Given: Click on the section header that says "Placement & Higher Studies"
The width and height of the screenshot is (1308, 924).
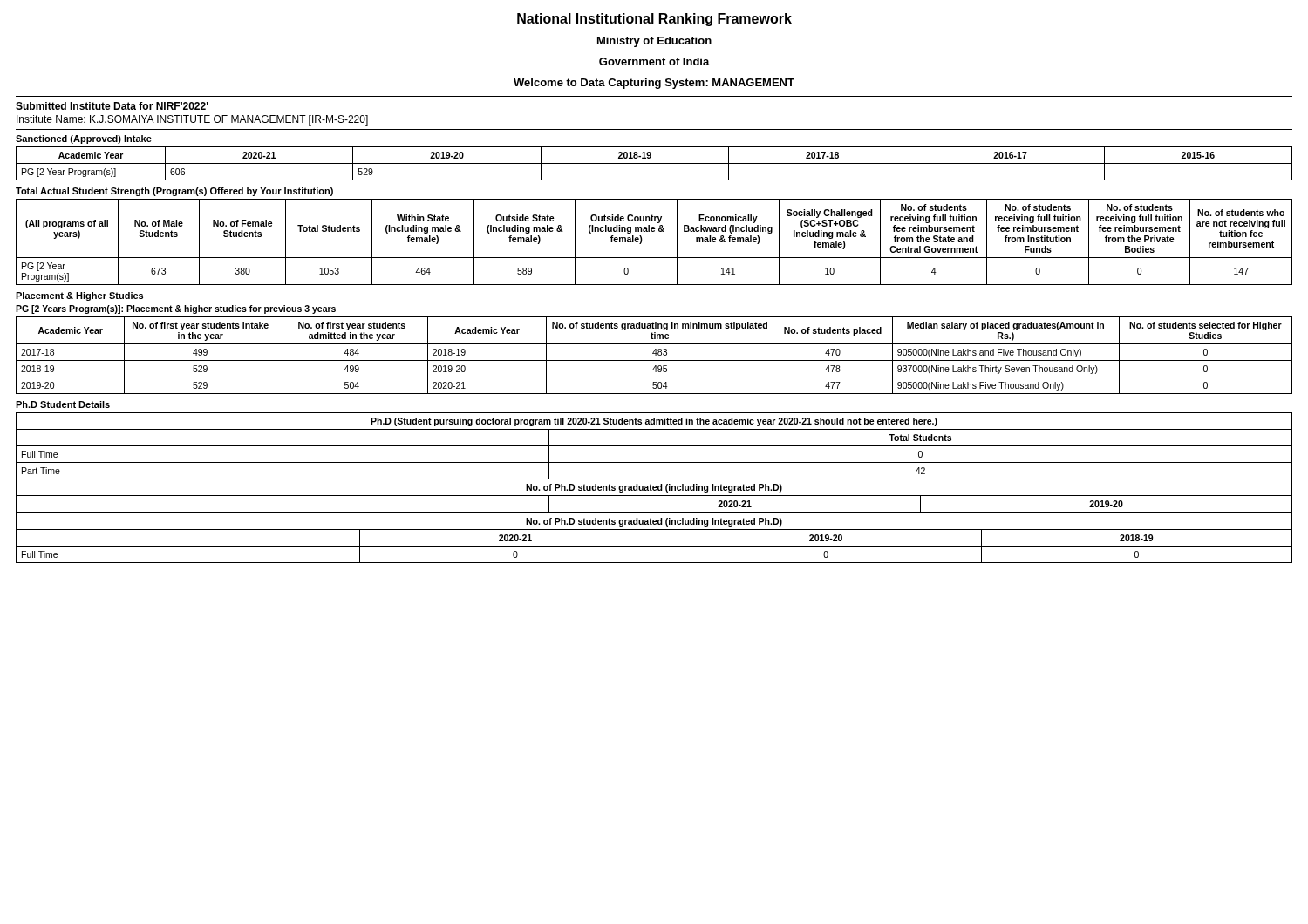Looking at the screenshot, I should (80, 296).
